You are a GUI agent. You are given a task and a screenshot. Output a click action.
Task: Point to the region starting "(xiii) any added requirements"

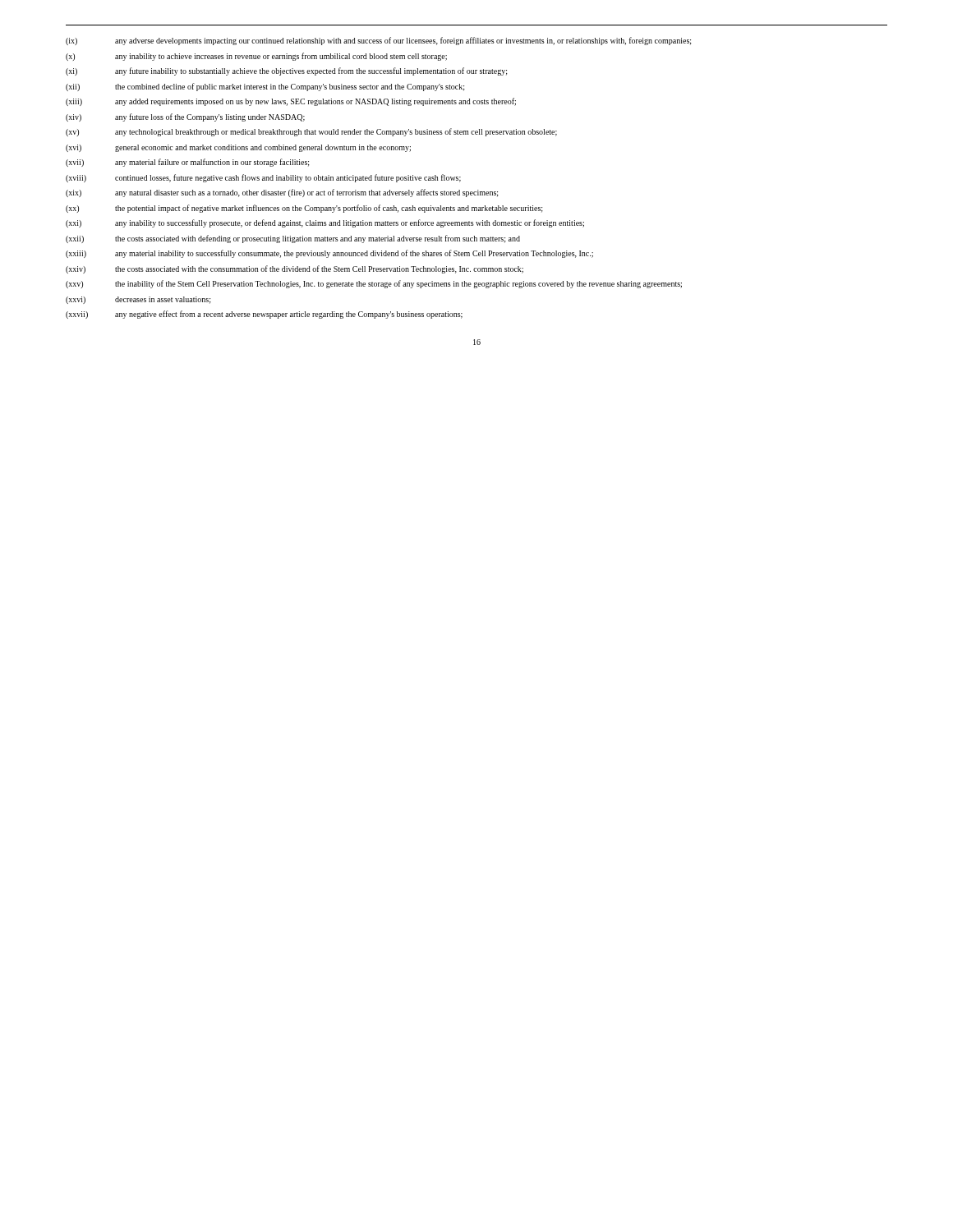coord(476,102)
